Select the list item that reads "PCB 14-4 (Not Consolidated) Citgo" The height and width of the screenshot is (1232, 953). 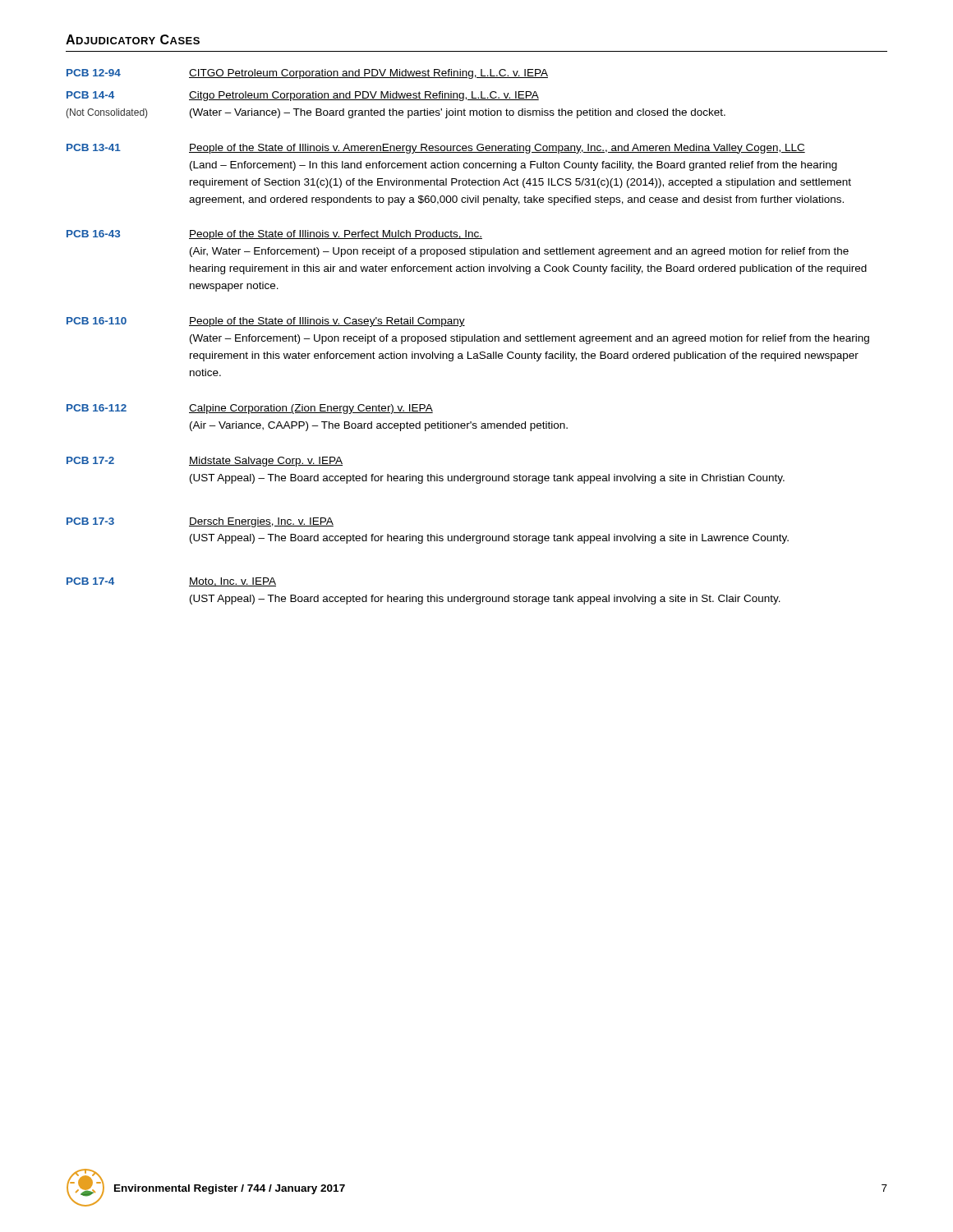[x=476, y=104]
